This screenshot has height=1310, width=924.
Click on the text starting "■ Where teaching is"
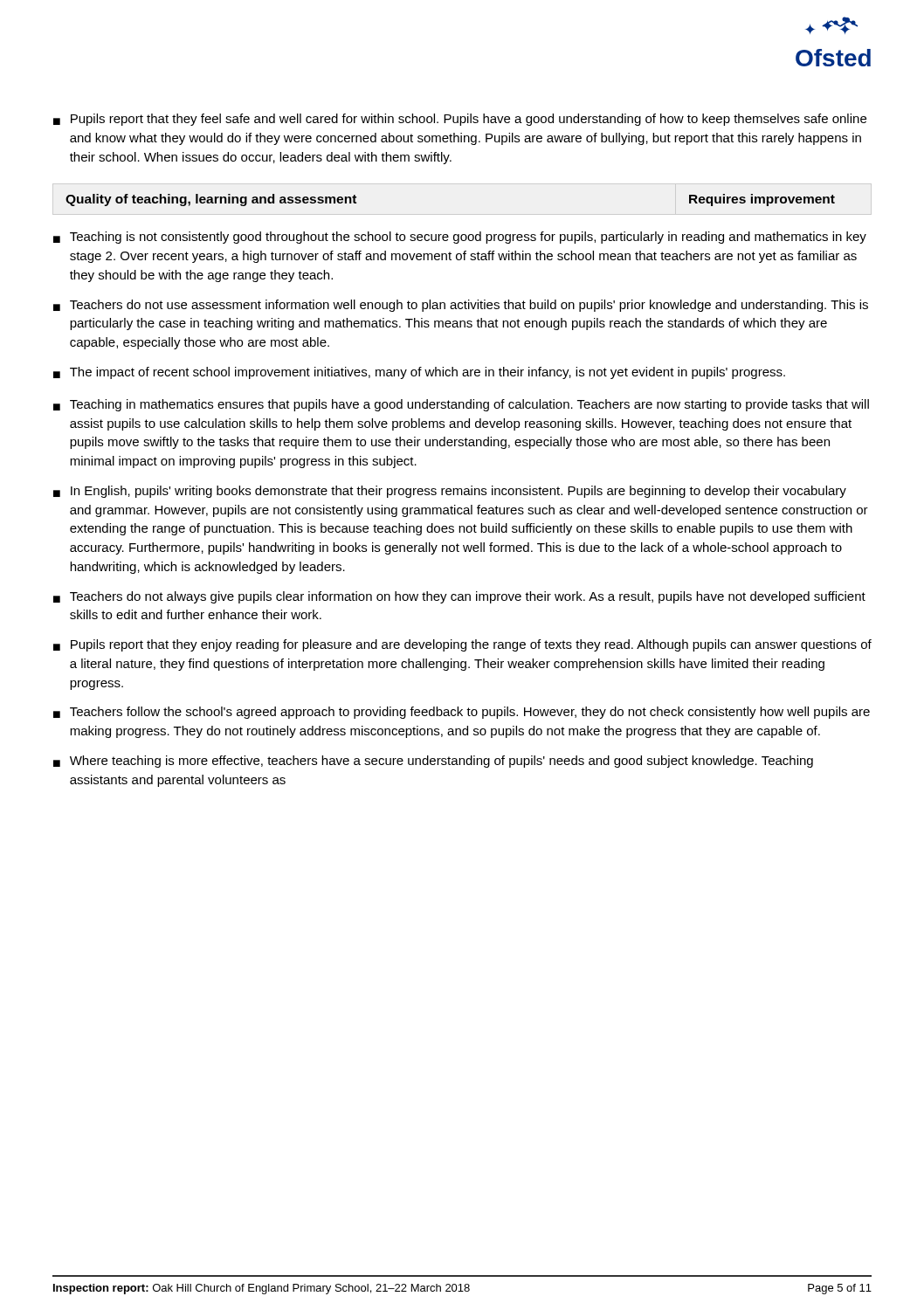tap(462, 770)
